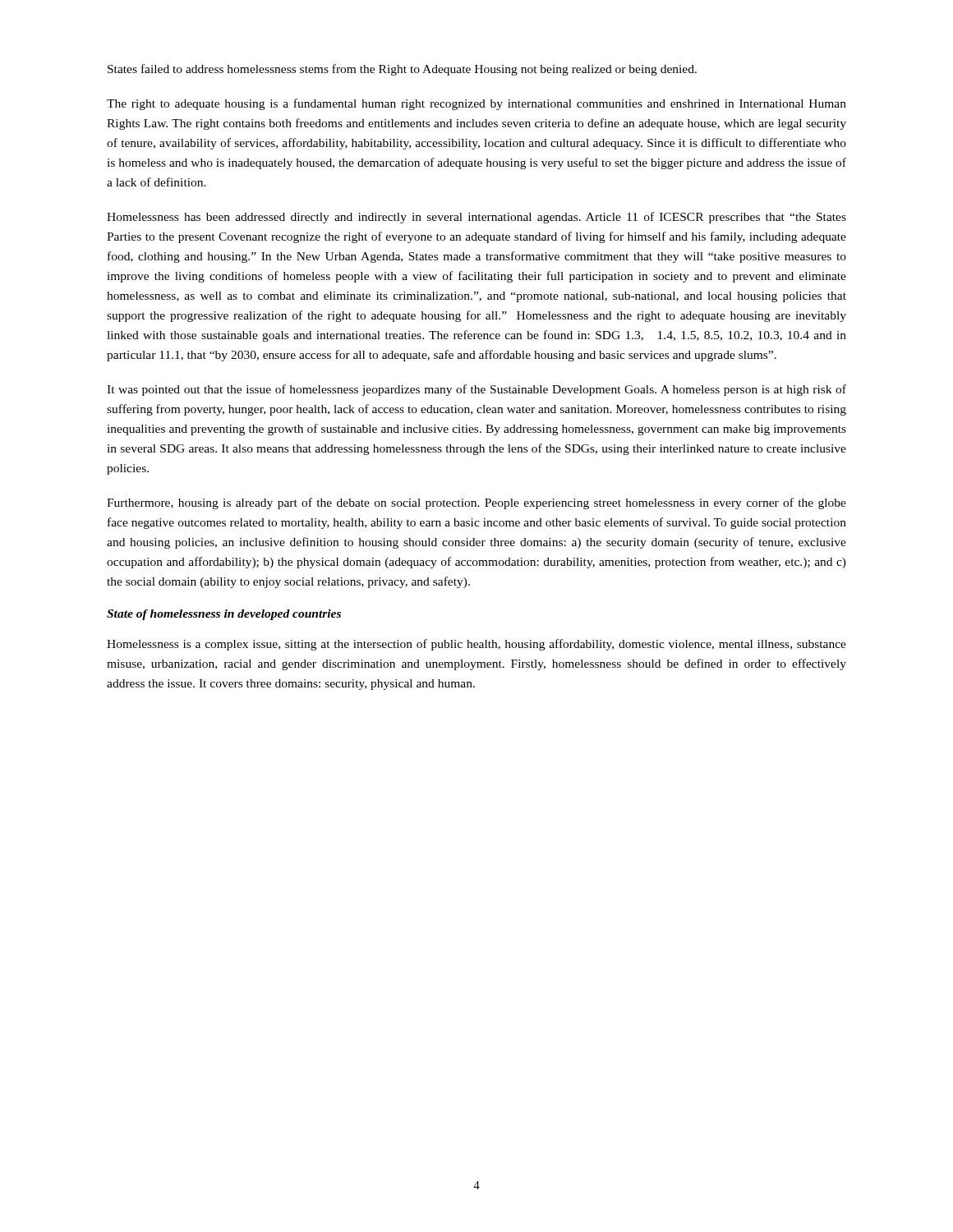Screen dimensions: 1232x953
Task: Select the block starting "Furthermore, housing is already part of the debate"
Action: point(476,542)
